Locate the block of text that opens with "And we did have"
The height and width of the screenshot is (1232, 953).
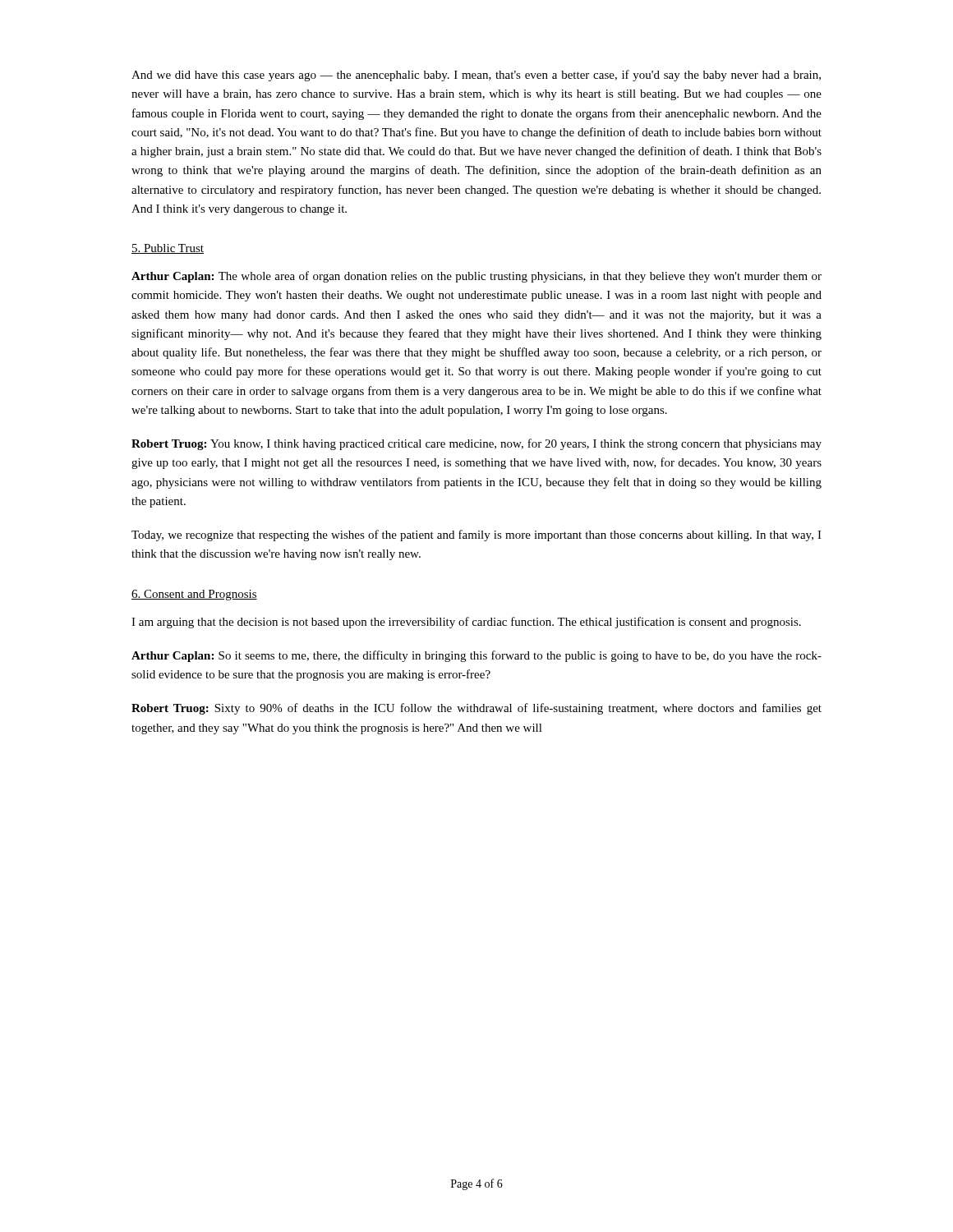point(476,142)
